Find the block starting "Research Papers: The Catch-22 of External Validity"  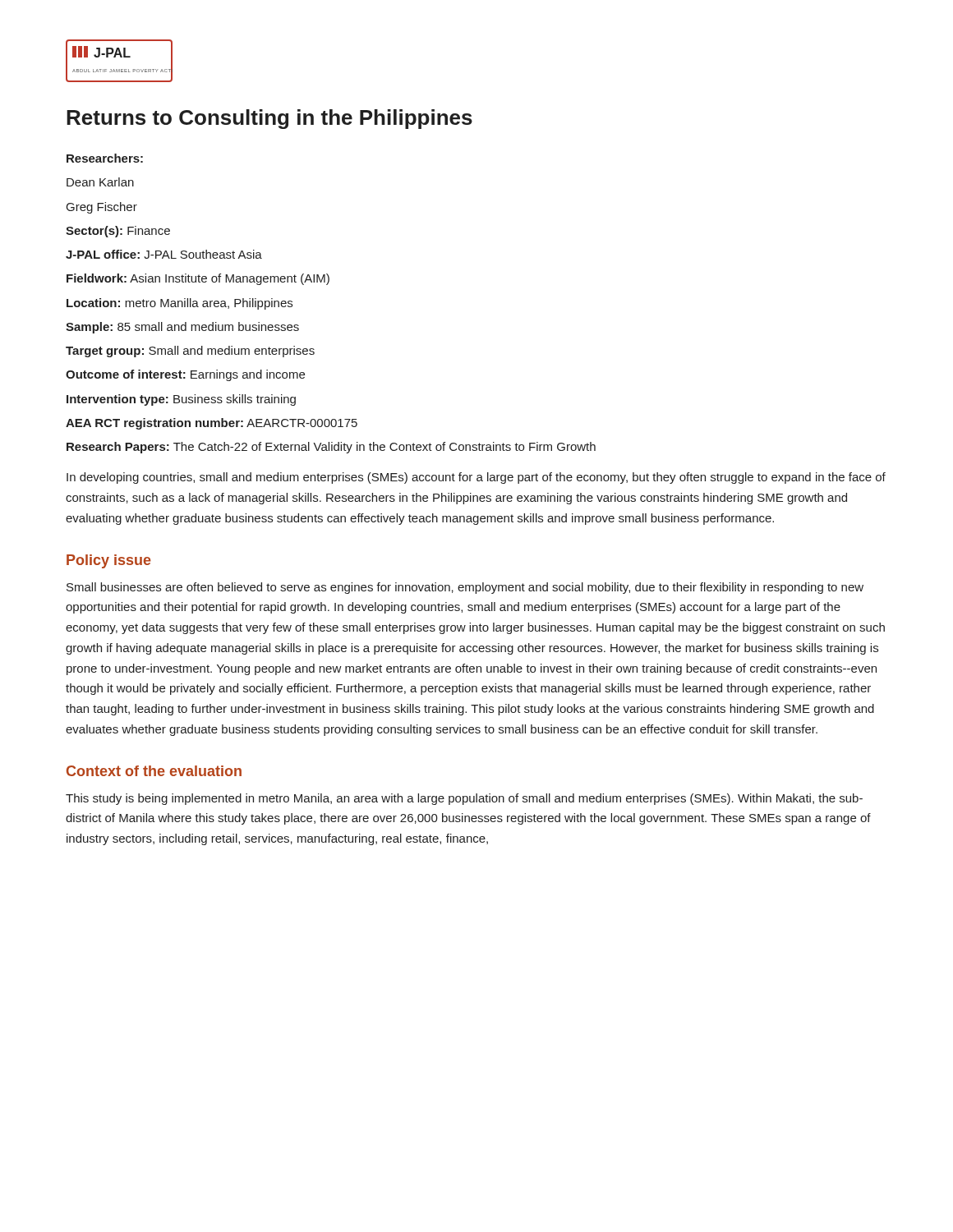click(x=331, y=446)
